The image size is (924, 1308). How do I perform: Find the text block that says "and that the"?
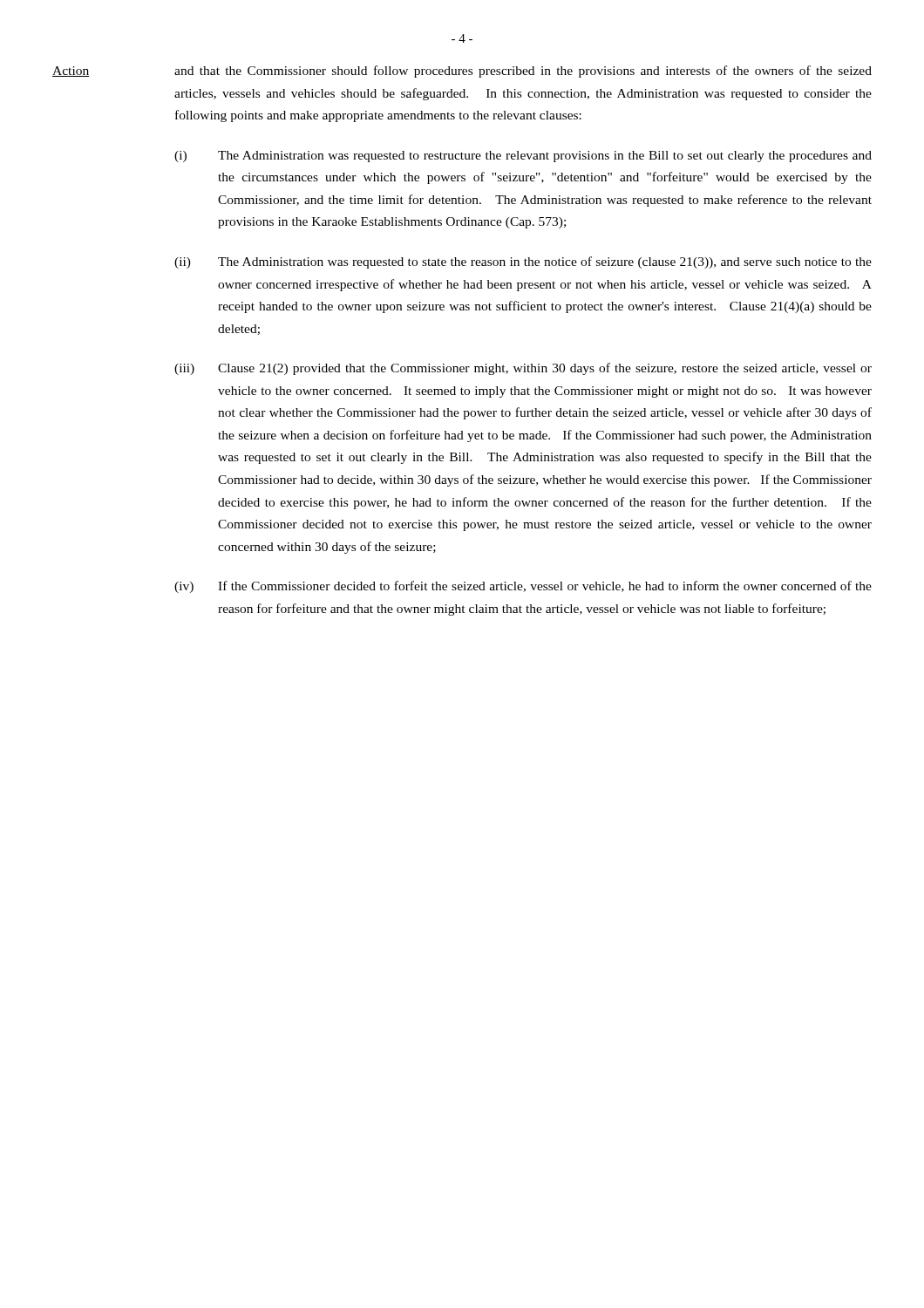pos(523,92)
